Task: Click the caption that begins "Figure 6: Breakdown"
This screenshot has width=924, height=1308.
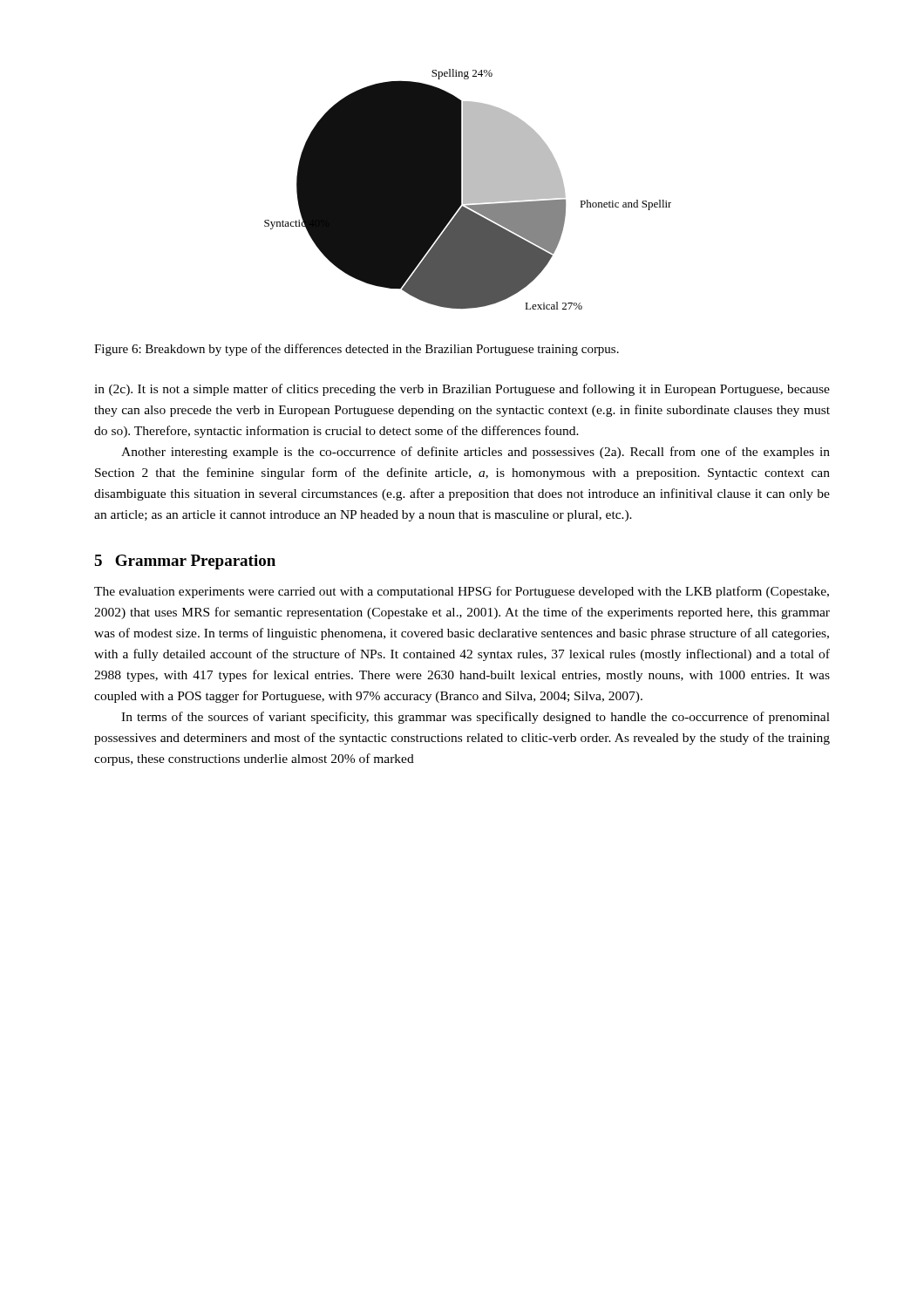Action: (357, 349)
